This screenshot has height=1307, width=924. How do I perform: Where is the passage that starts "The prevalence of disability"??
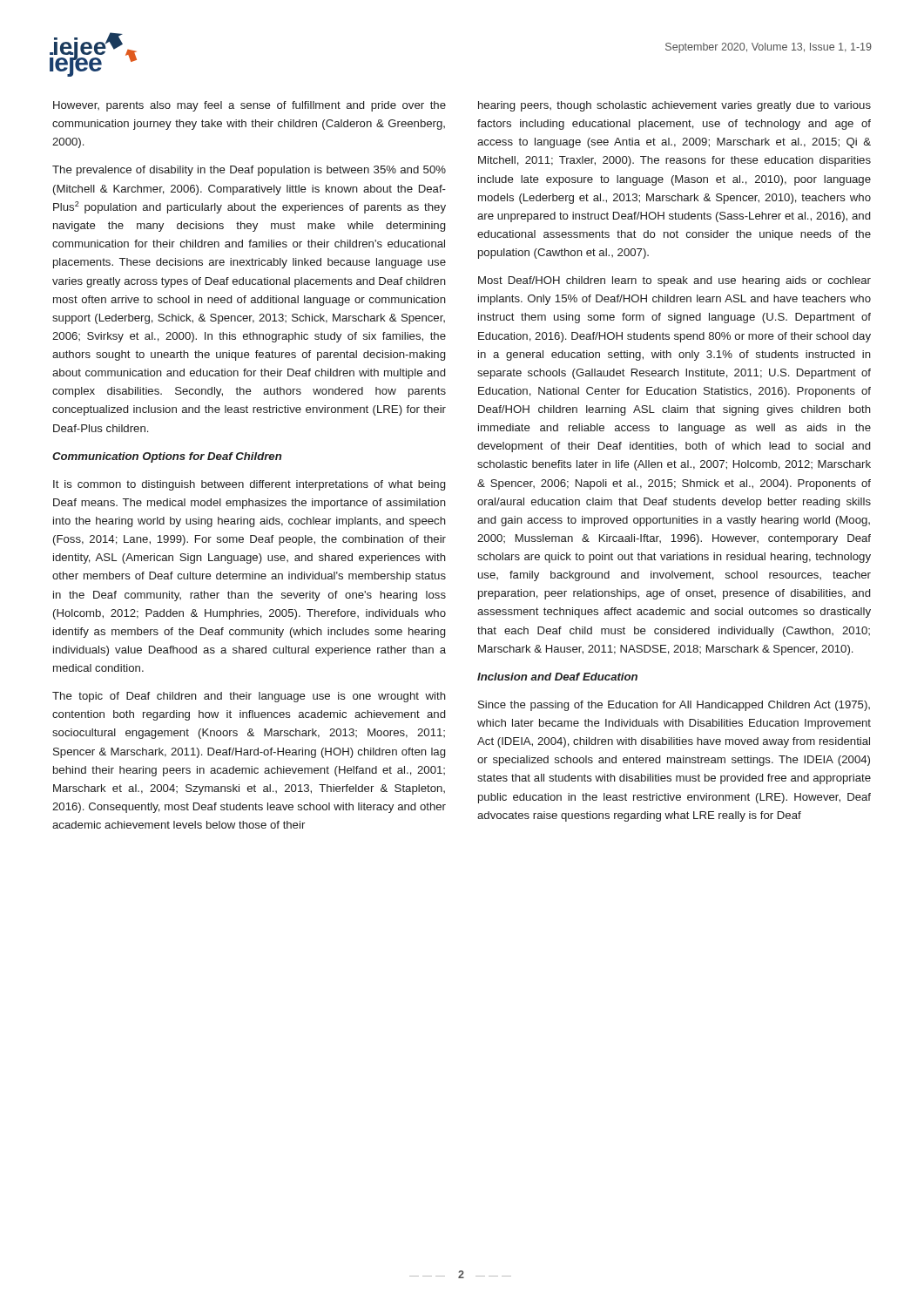[x=249, y=299]
